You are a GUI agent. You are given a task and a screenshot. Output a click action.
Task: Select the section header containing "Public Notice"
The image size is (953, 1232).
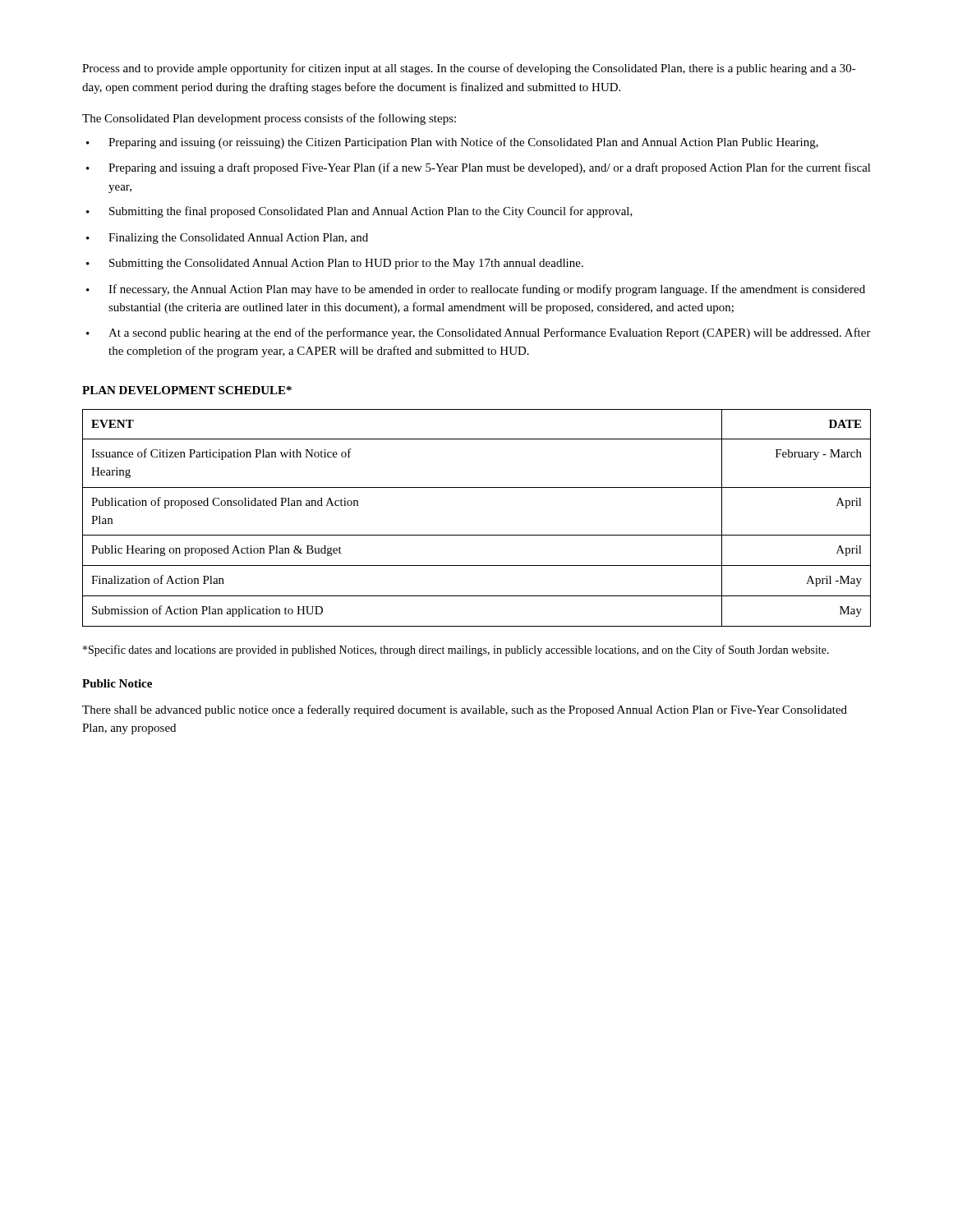pyautogui.click(x=117, y=683)
